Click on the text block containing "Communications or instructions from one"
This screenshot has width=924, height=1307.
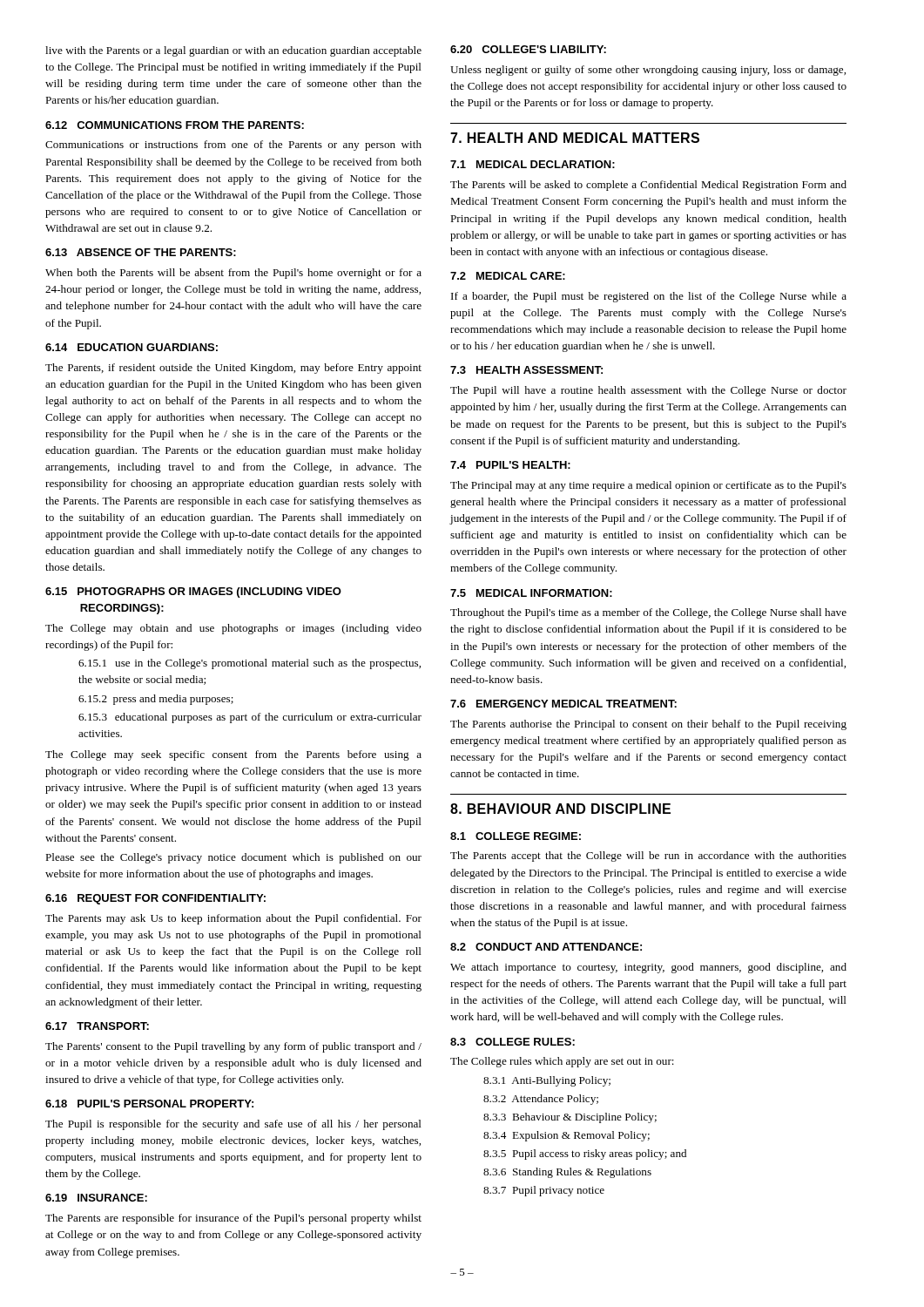point(233,186)
